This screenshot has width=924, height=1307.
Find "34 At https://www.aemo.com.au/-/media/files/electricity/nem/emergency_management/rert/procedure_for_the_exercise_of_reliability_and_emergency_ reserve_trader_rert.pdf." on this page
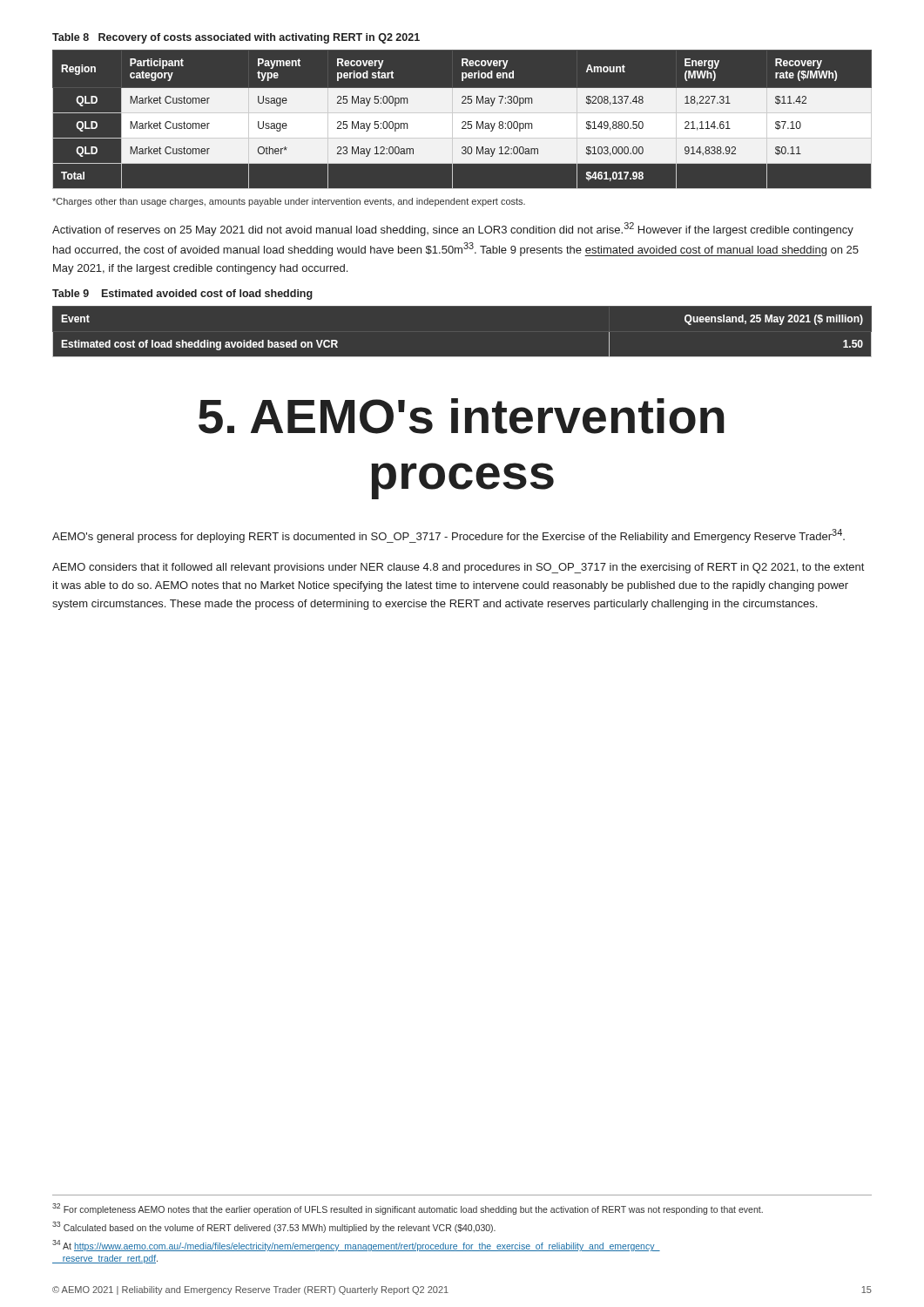coord(356,1251)
